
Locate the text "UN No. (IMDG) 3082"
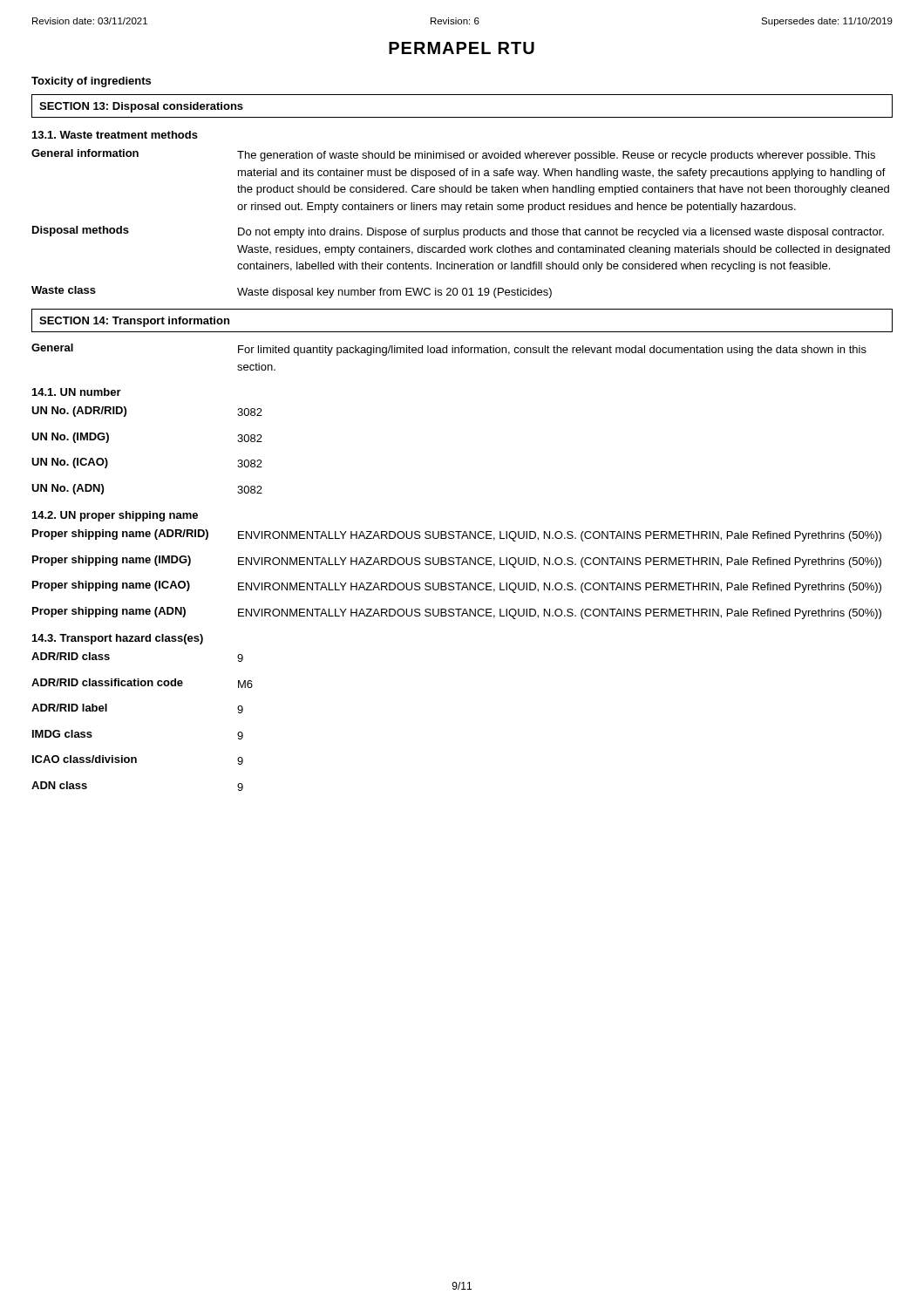click(x=74, y=437)
